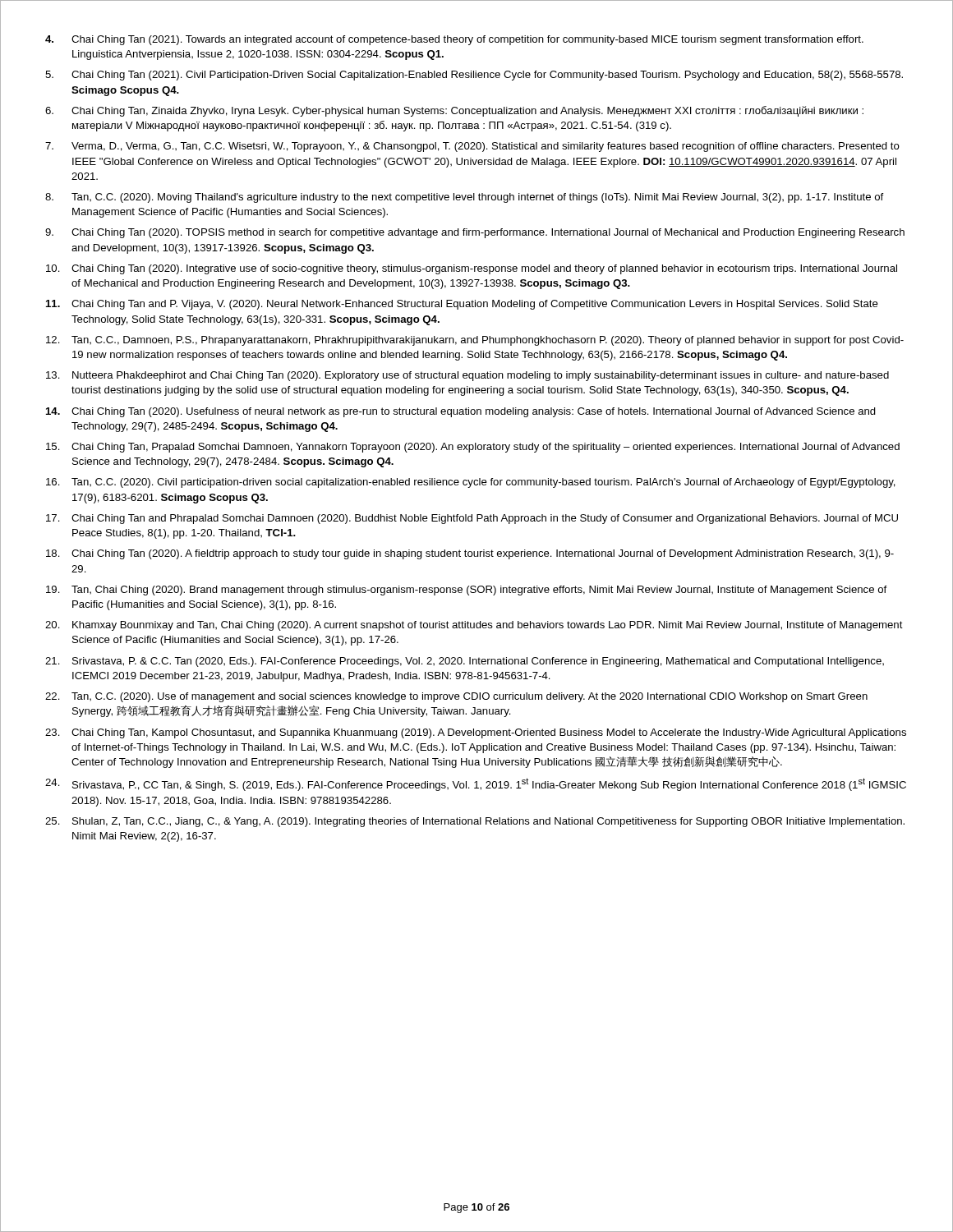This screenshot has height=1232, width=953.
Task: Point to the block starting "5. Chai Ching Tan (2021). Civil Participation-Driven Social"
Action: (x=476, y=83)
